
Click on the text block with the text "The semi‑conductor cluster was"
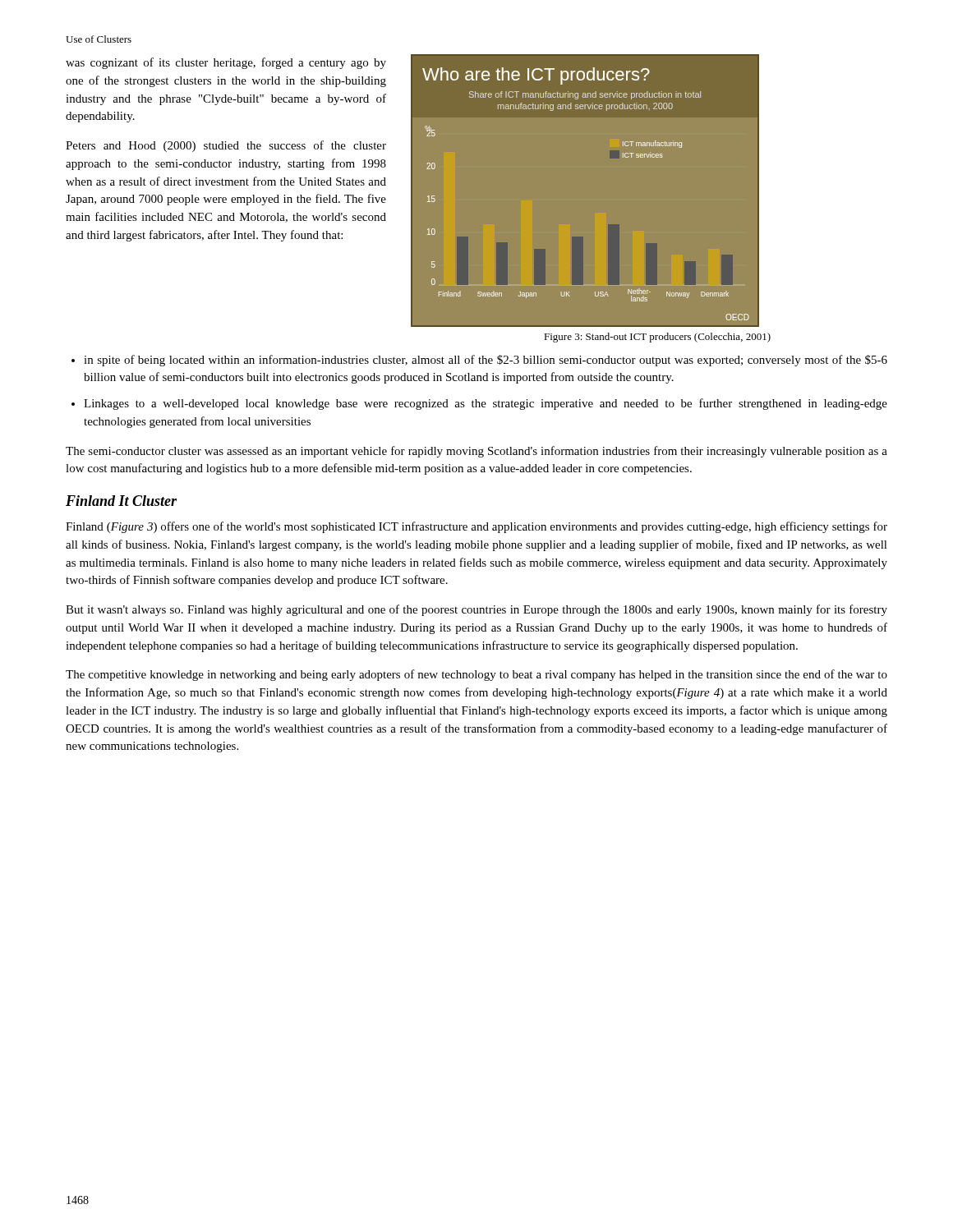pos(476,460)
